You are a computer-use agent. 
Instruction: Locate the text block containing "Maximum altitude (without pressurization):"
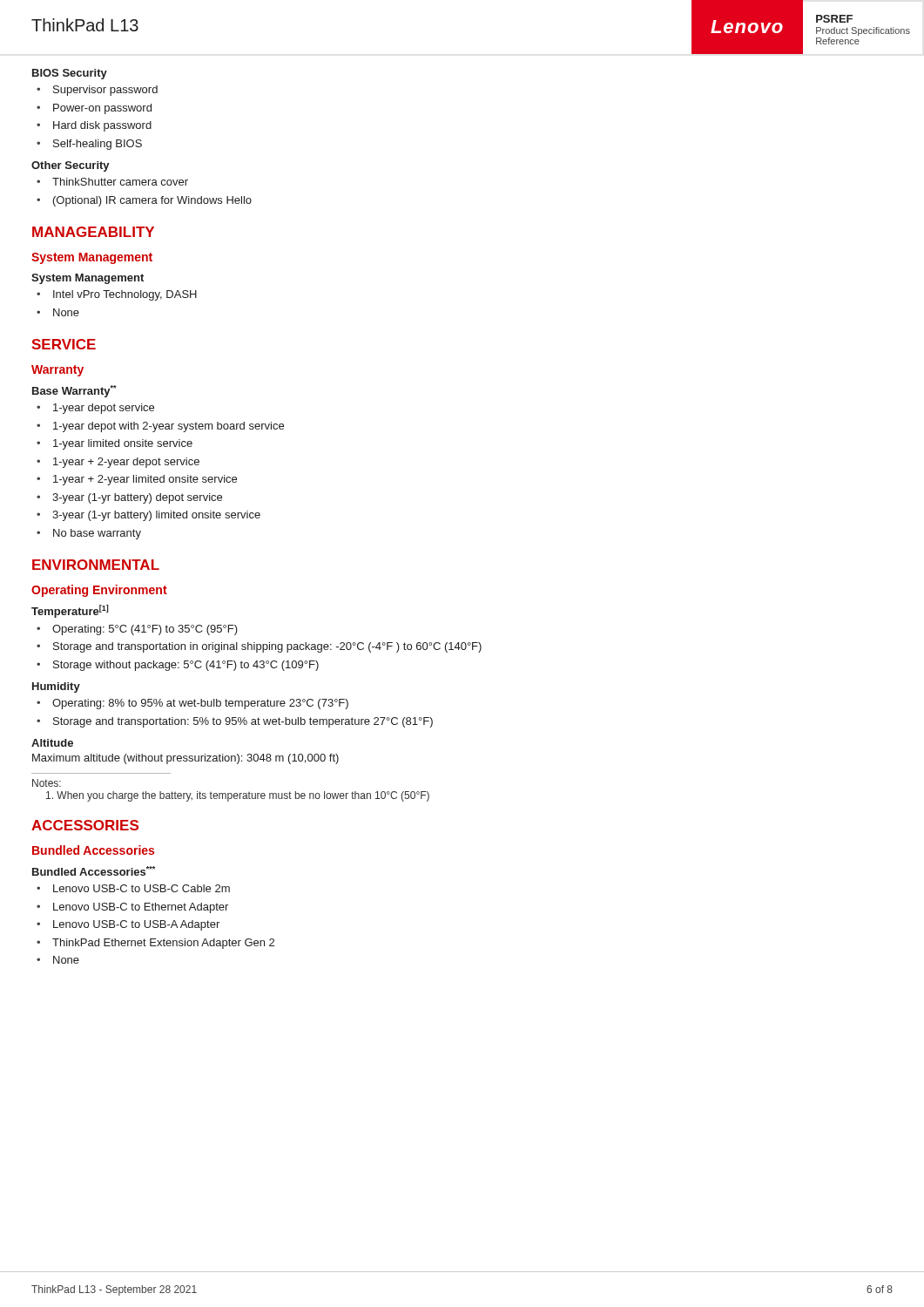click(x=185, y=758)
